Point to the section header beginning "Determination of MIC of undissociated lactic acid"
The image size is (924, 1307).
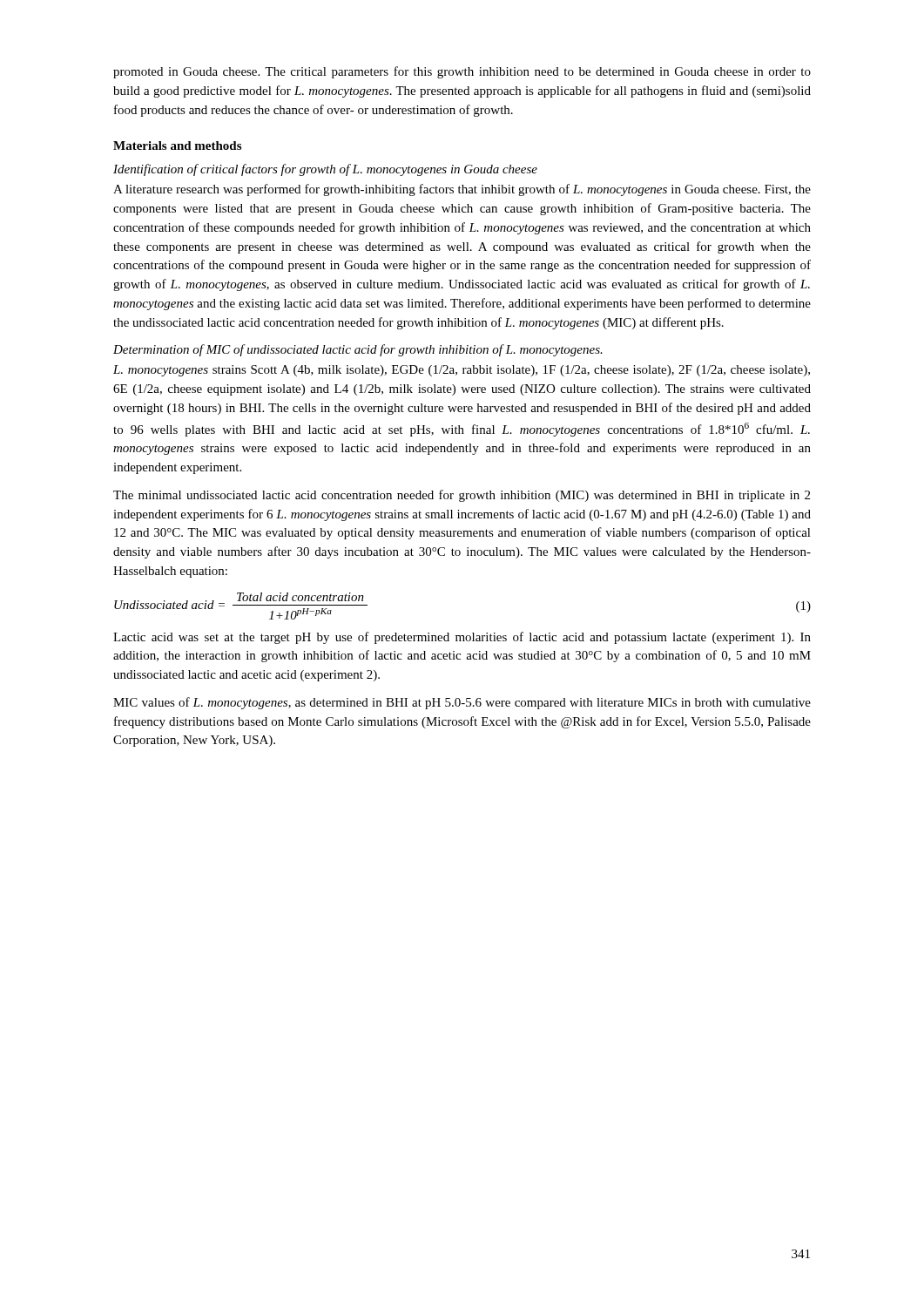coord(358,350)
